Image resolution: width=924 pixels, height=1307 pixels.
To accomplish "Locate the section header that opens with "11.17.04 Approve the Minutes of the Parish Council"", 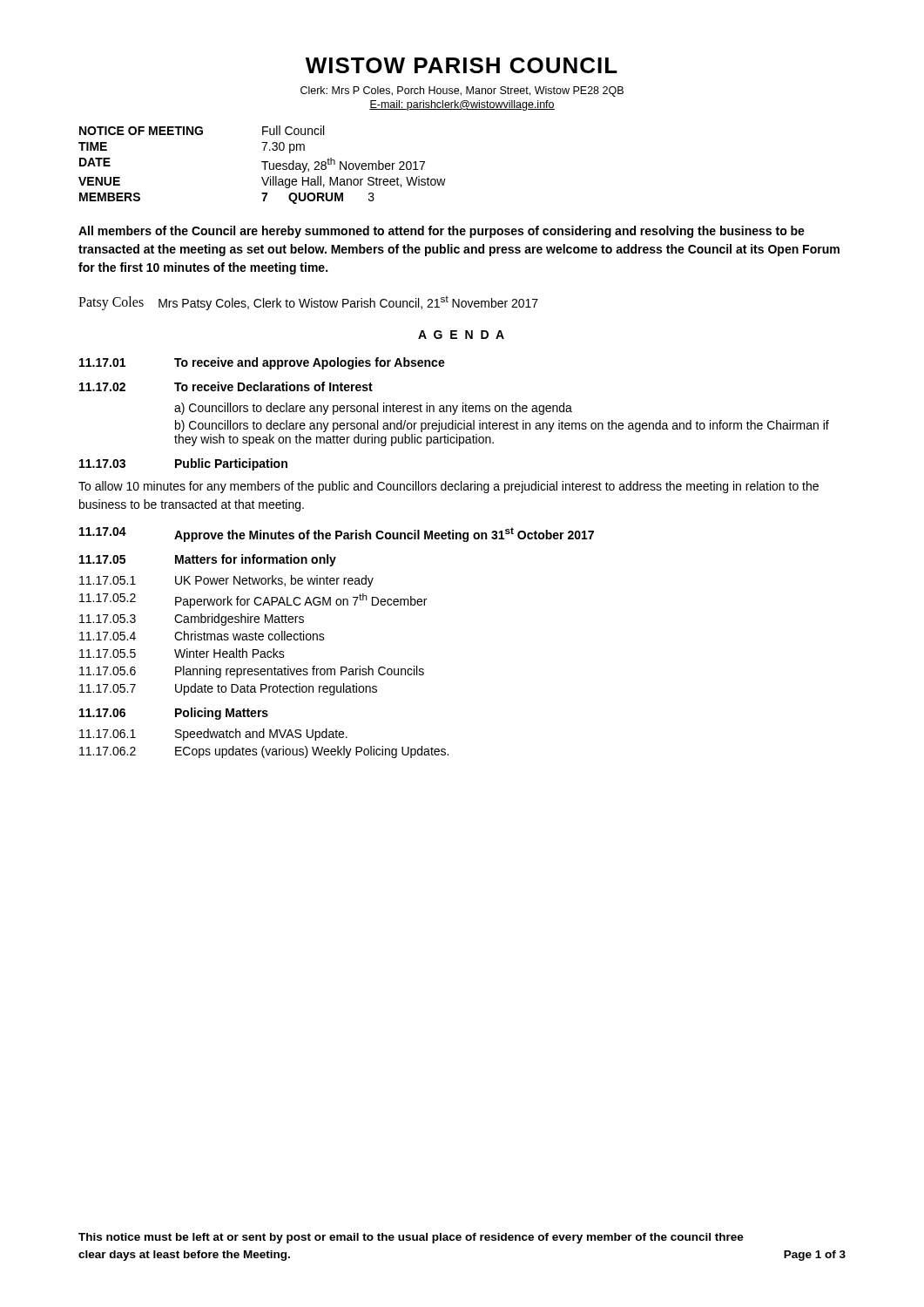I will 336,533.
